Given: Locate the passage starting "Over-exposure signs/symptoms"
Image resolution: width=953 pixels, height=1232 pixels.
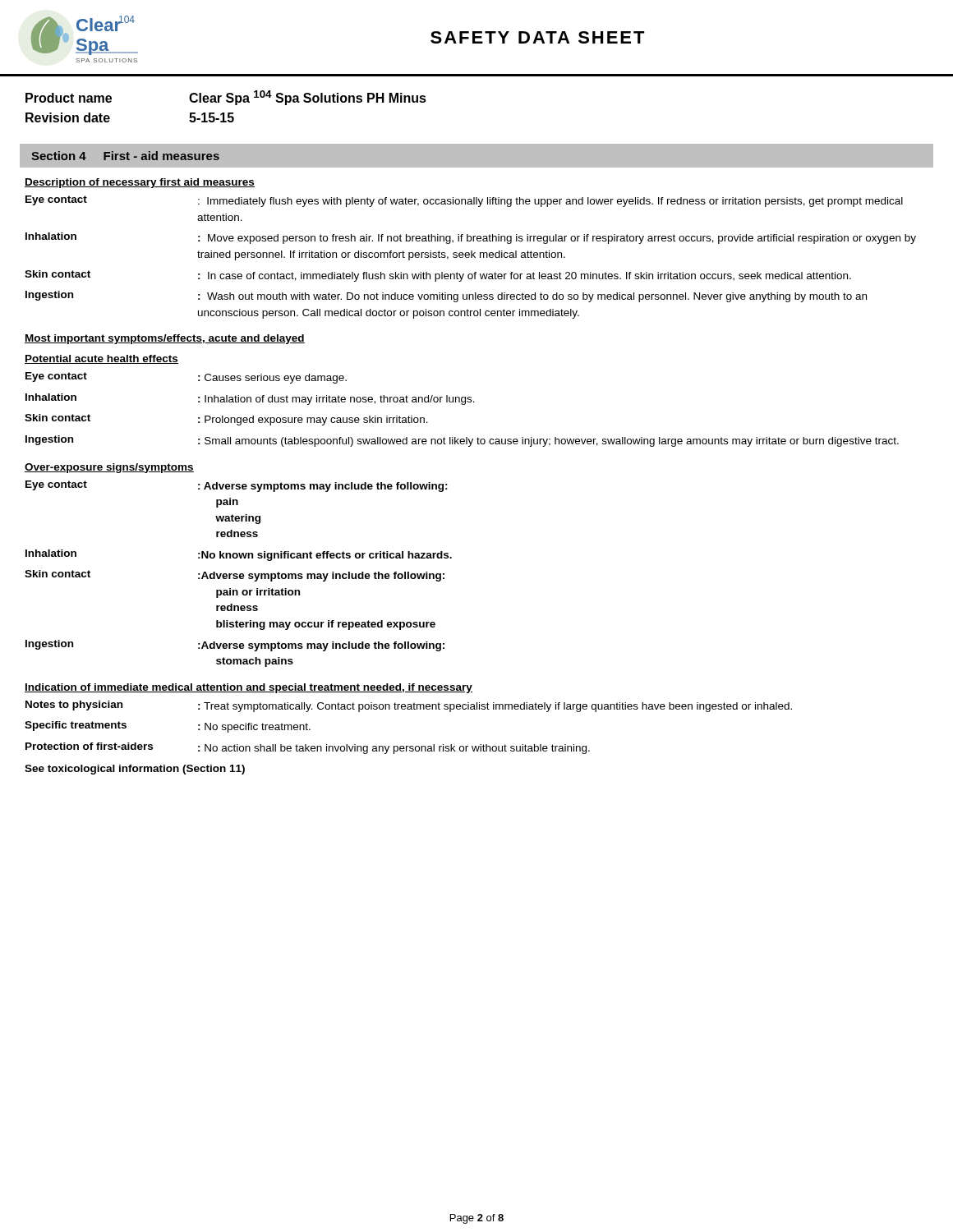Looking at the screenshot, I should pos(109,467).
